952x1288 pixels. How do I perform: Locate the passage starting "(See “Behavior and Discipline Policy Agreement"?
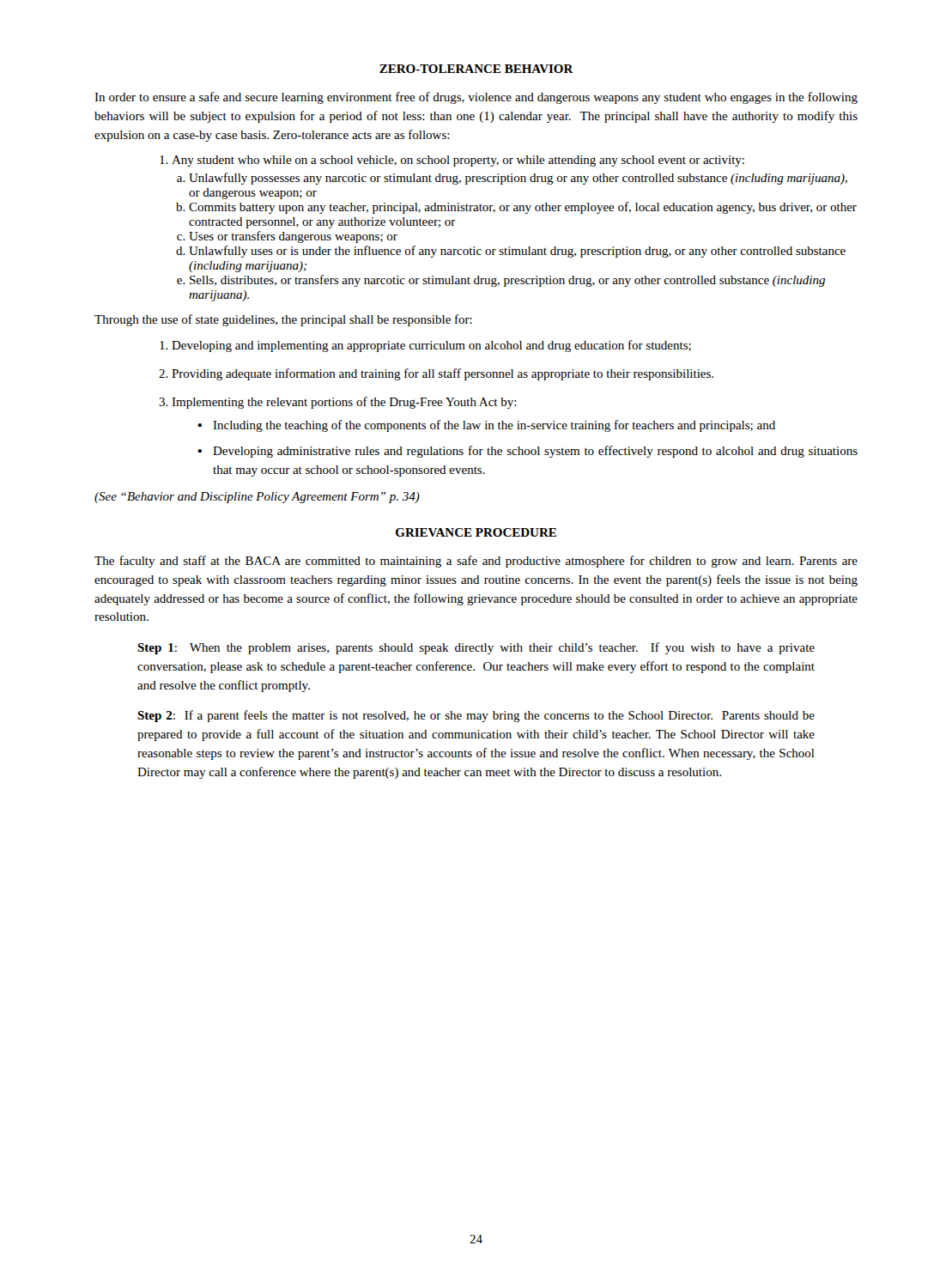coord(257,497)
